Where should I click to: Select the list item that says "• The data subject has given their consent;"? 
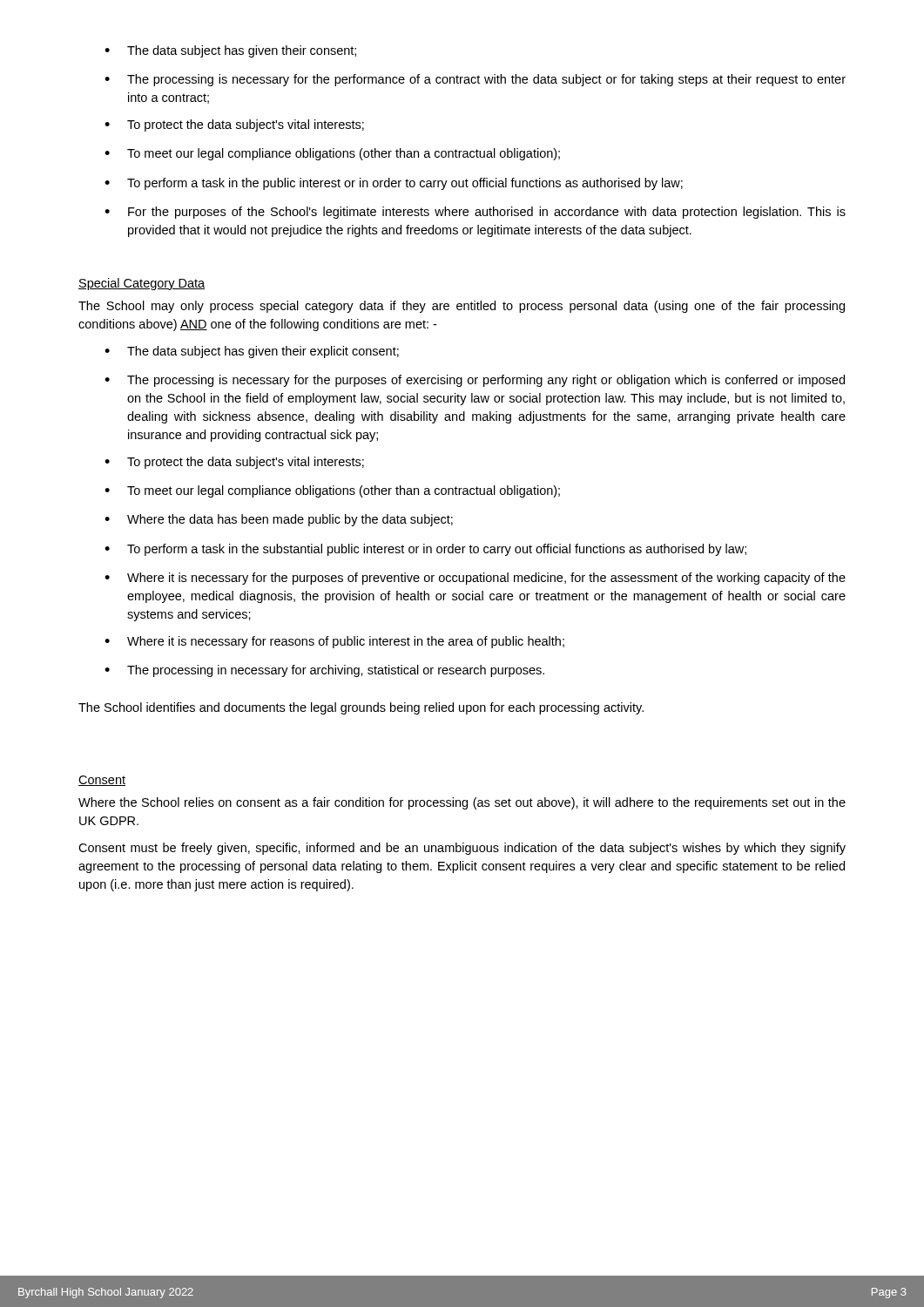[230, 51]
